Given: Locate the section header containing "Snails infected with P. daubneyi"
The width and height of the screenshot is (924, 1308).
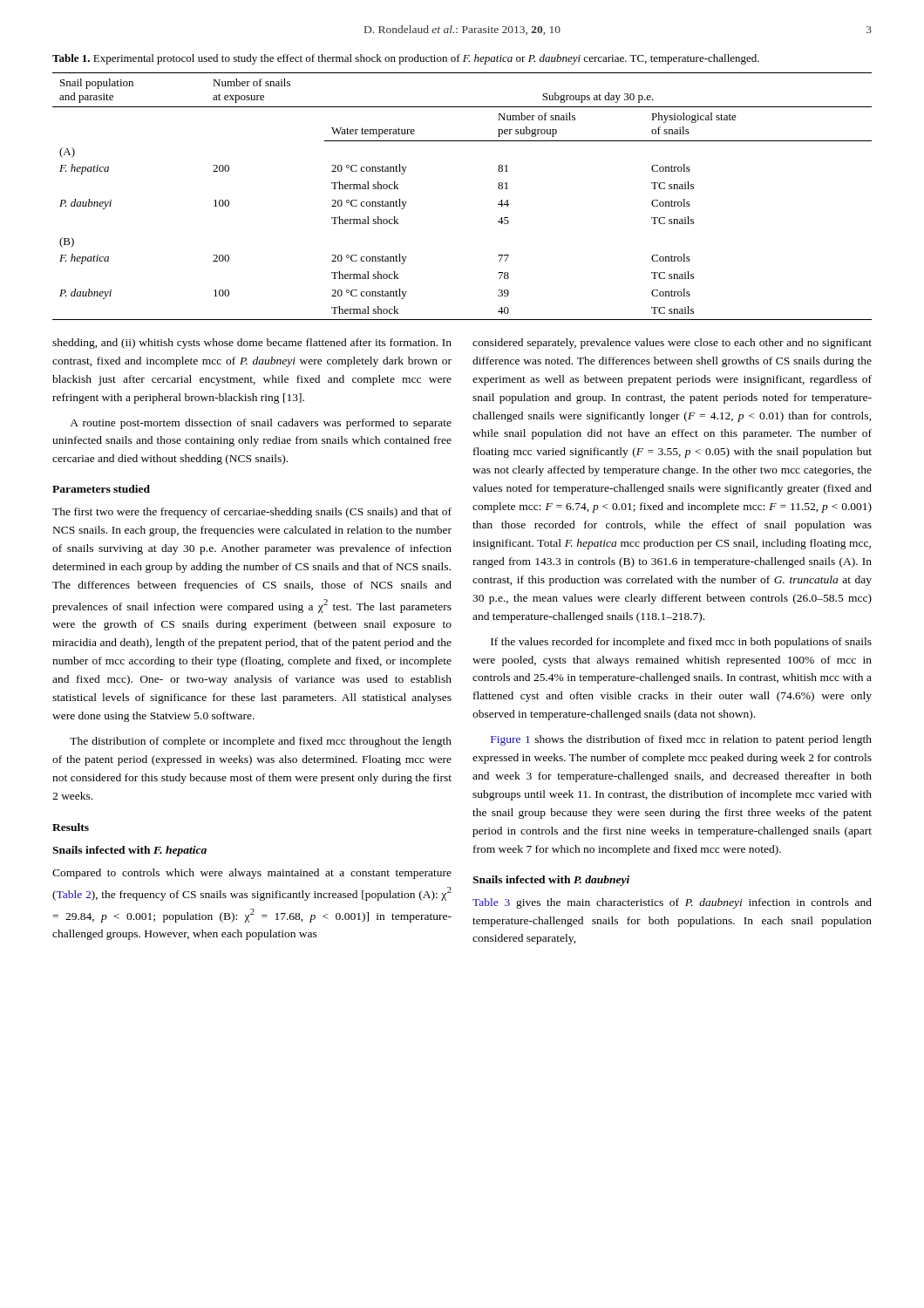Looking at the screenshot, I should [x=551, y=879].
